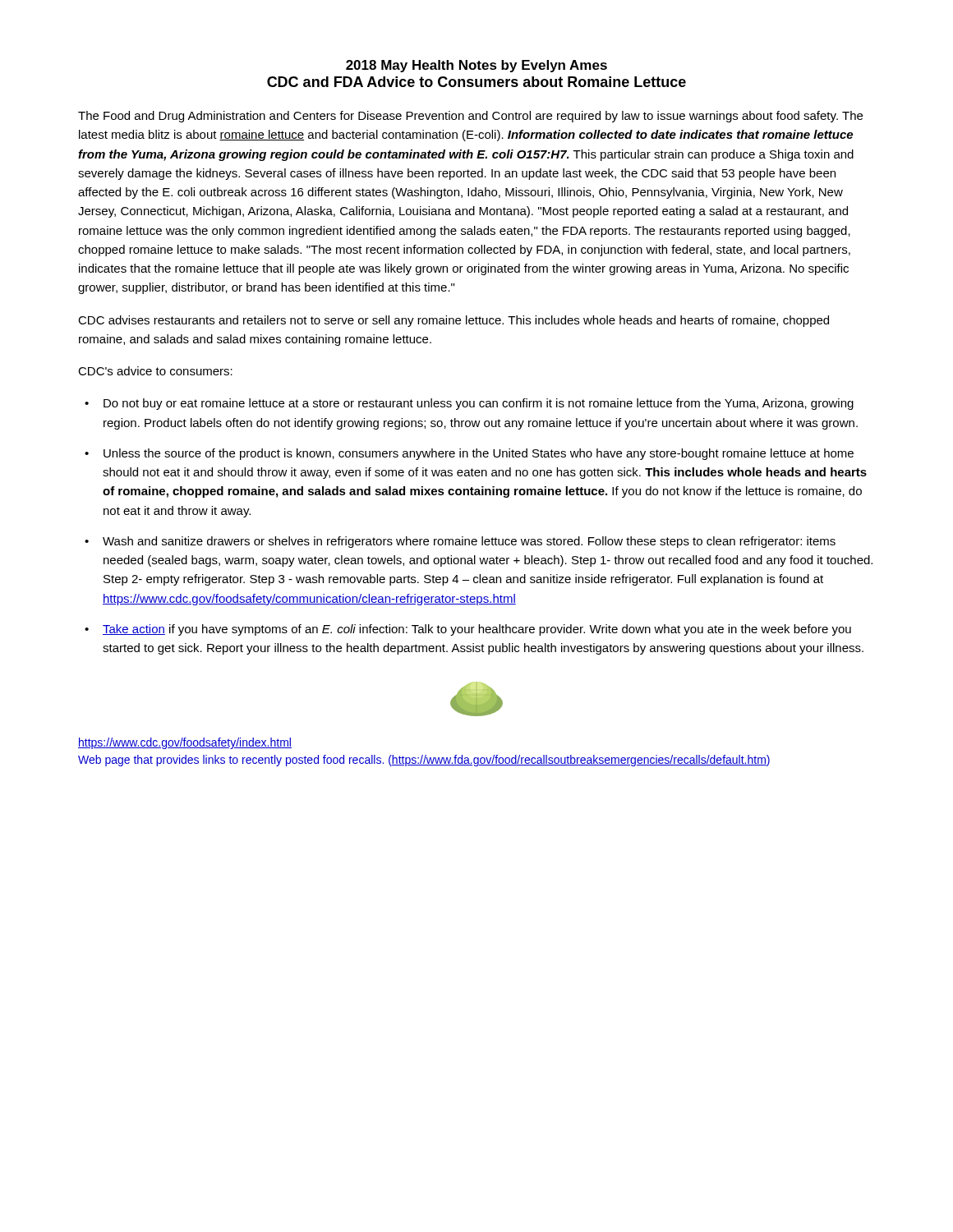Click on the list item that says "• Do not buy or"
Screen dimensions: 1232x953
click(x=472, y=411)
